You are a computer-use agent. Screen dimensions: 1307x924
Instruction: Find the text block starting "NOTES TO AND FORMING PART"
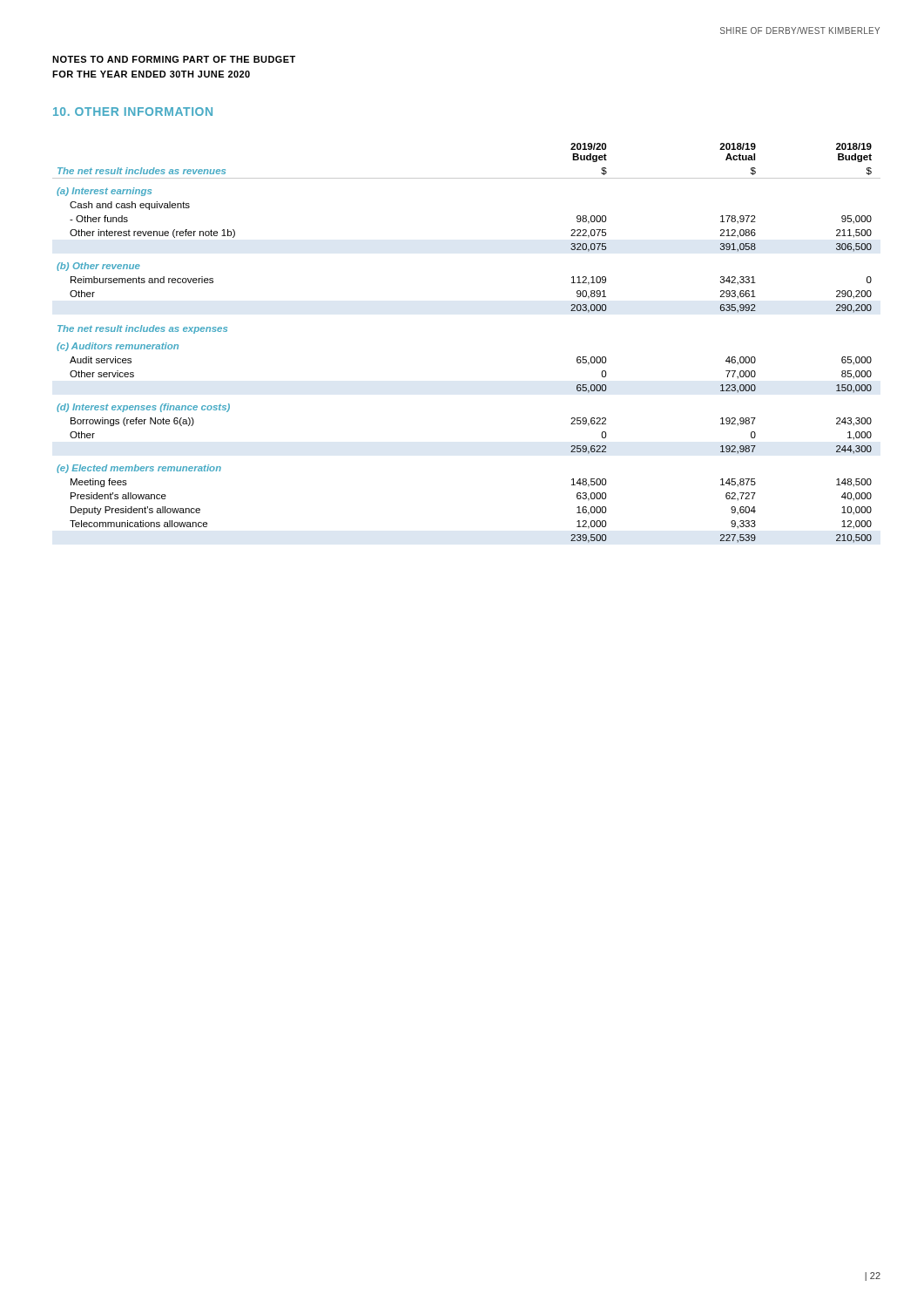(174, 66)
